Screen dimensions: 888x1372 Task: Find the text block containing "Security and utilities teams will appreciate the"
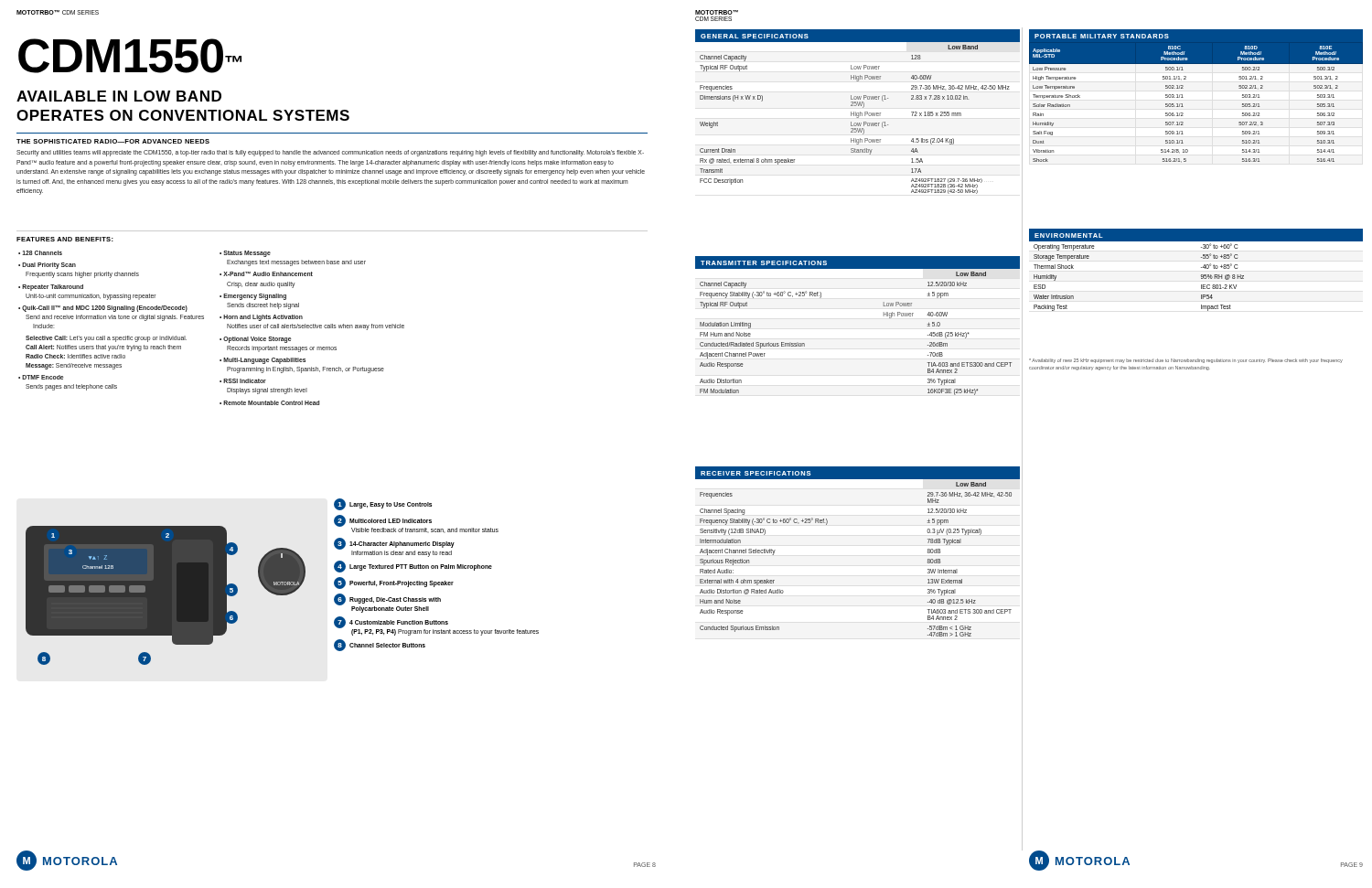331,172
